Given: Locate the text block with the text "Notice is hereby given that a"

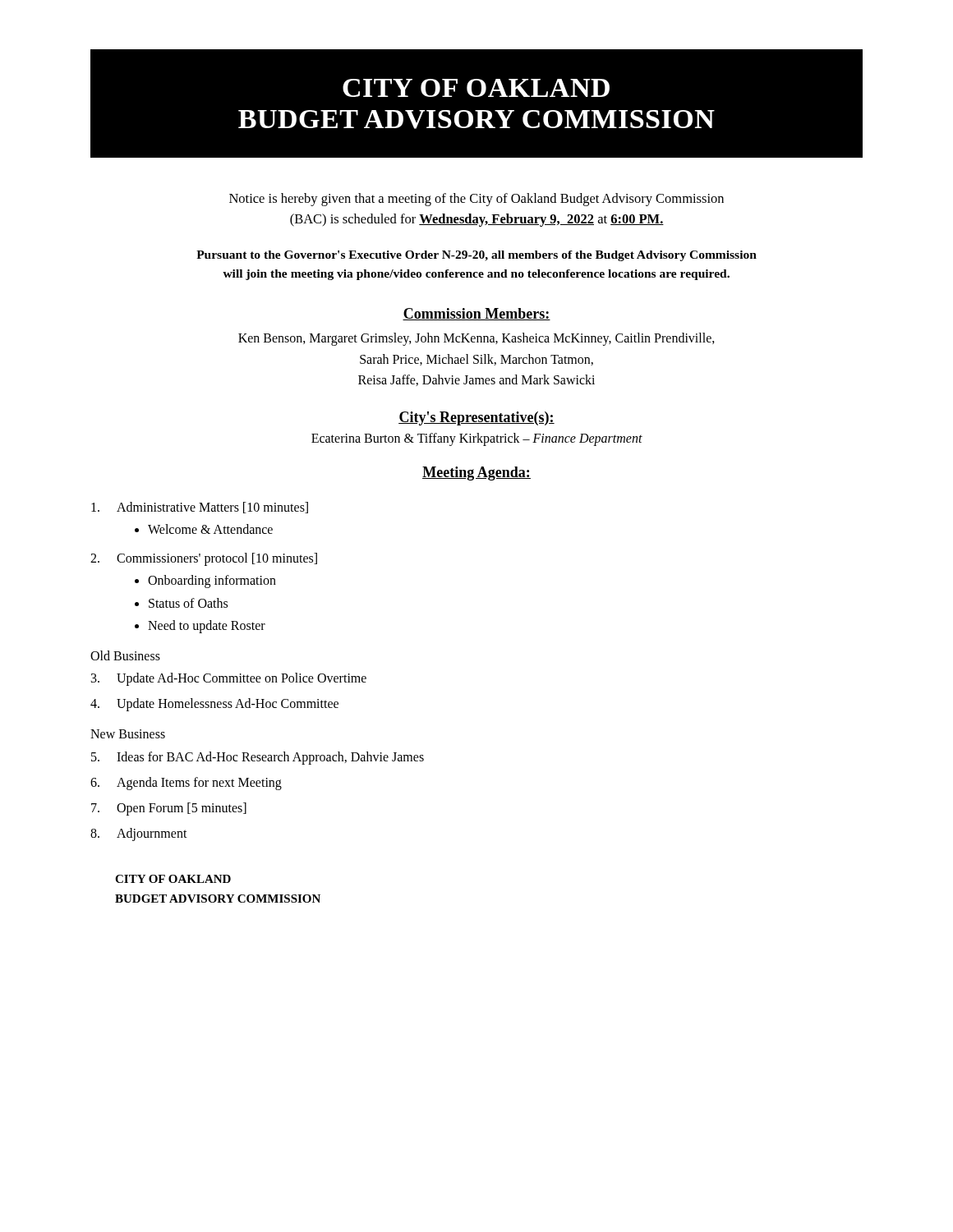Looking at the screenshot, I should [476, 209].
